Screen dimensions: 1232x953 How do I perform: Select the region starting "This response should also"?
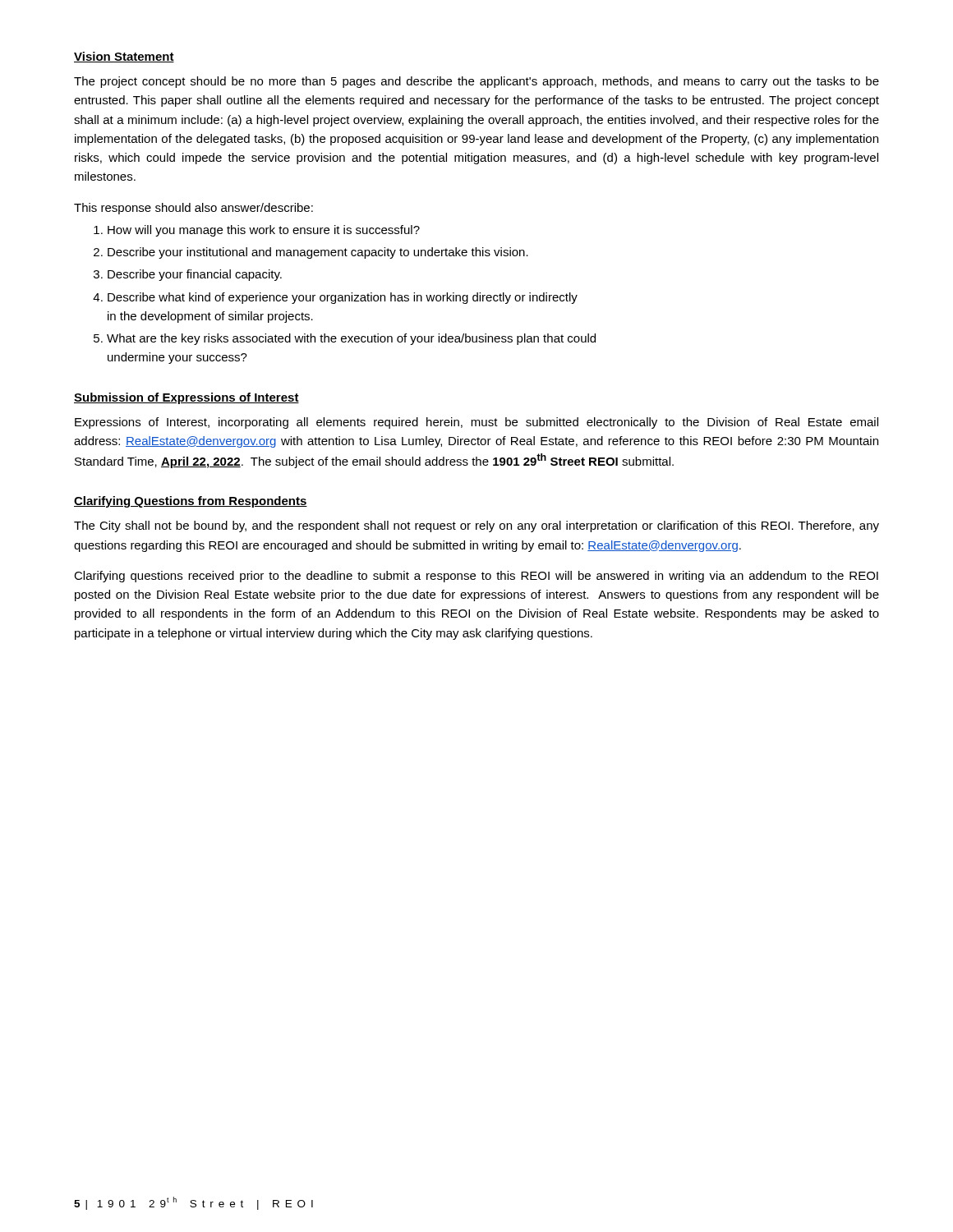tap(194, 207)
